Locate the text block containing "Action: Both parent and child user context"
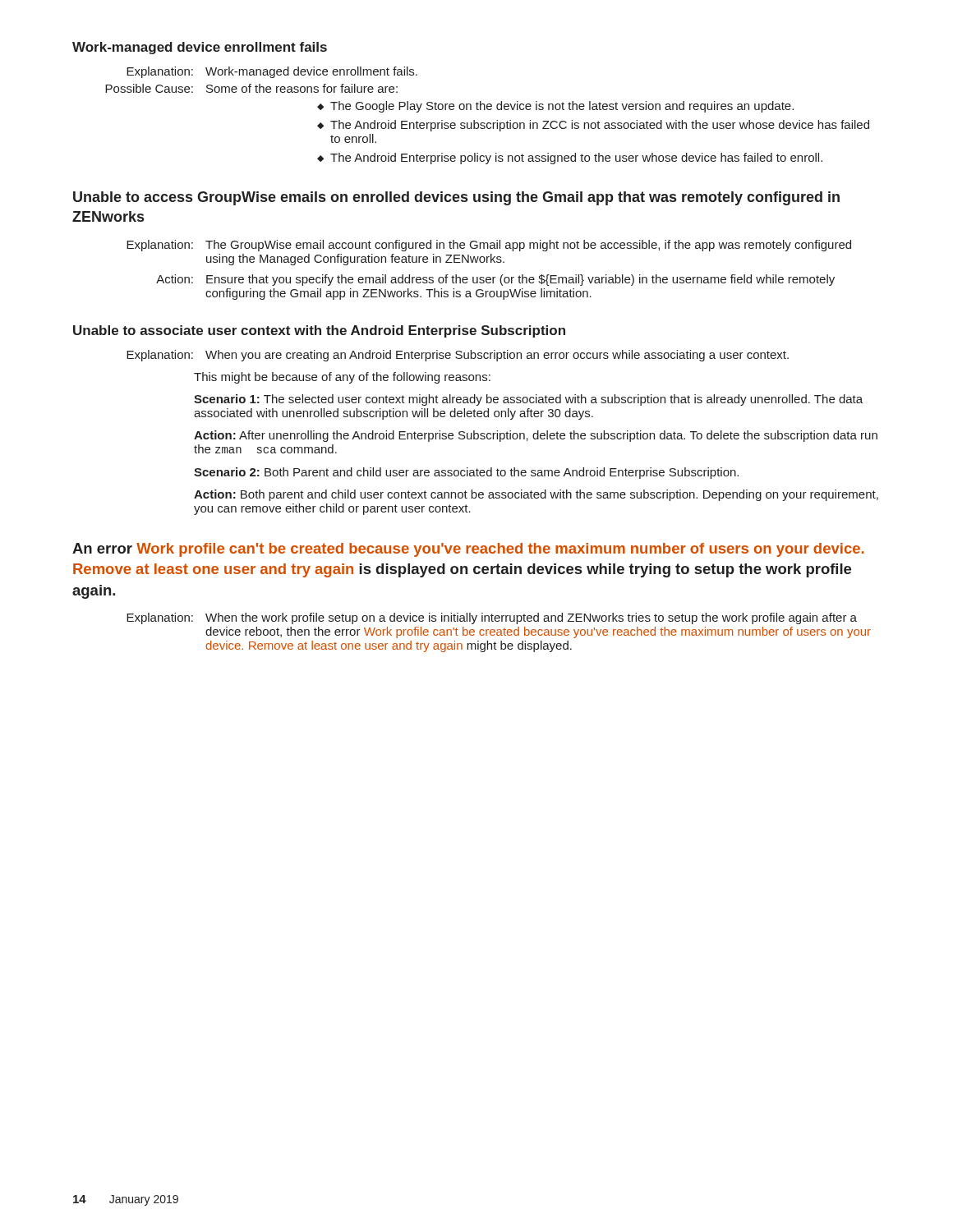The height and width of the screenshot is (1232, 953). pyautogui.click(x=536, y=501)
